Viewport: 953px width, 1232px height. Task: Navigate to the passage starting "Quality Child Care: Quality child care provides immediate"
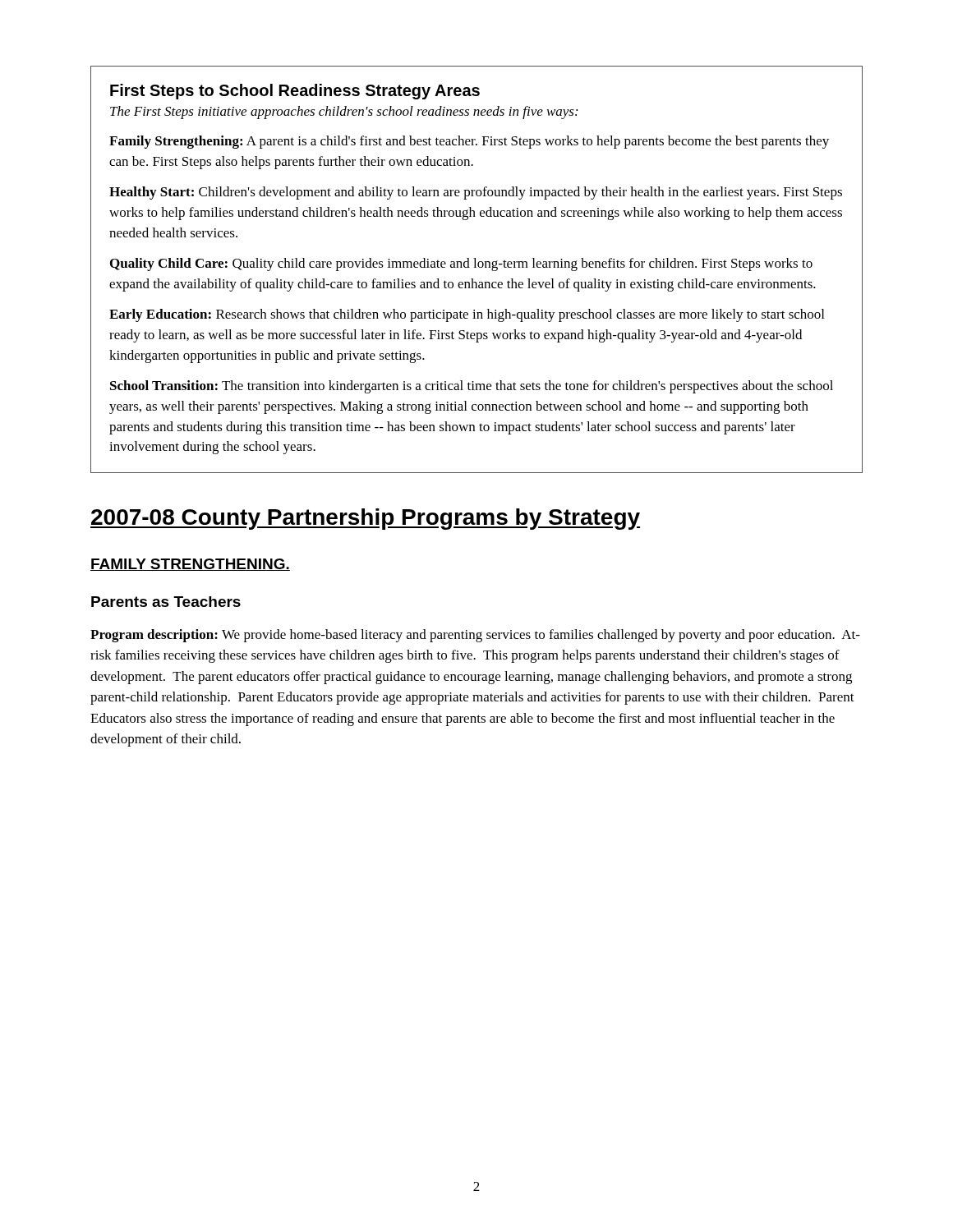click(x=463, y=274)
